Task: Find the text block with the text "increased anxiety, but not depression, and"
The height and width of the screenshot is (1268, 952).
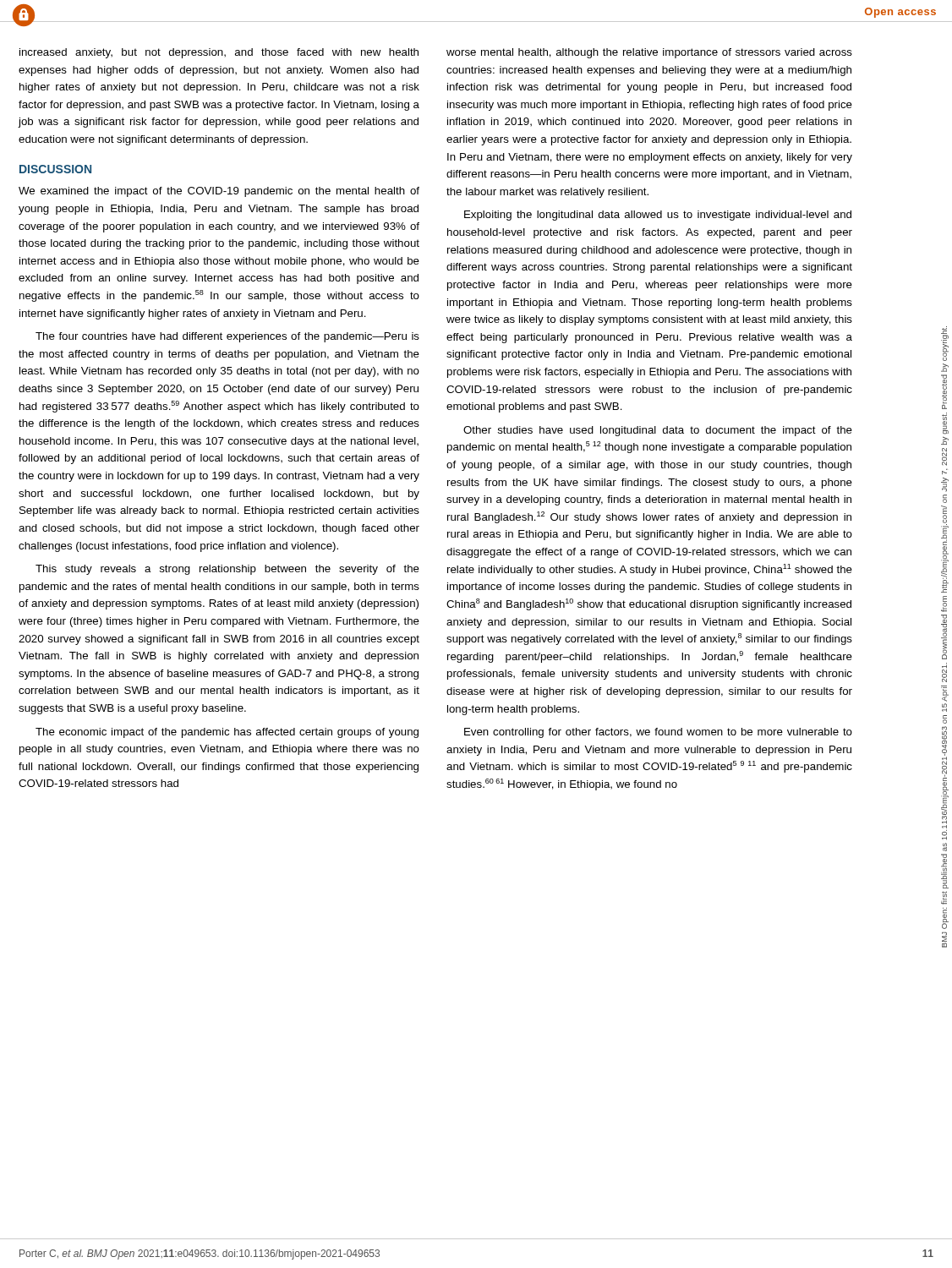Action: (x=219, y=96)
